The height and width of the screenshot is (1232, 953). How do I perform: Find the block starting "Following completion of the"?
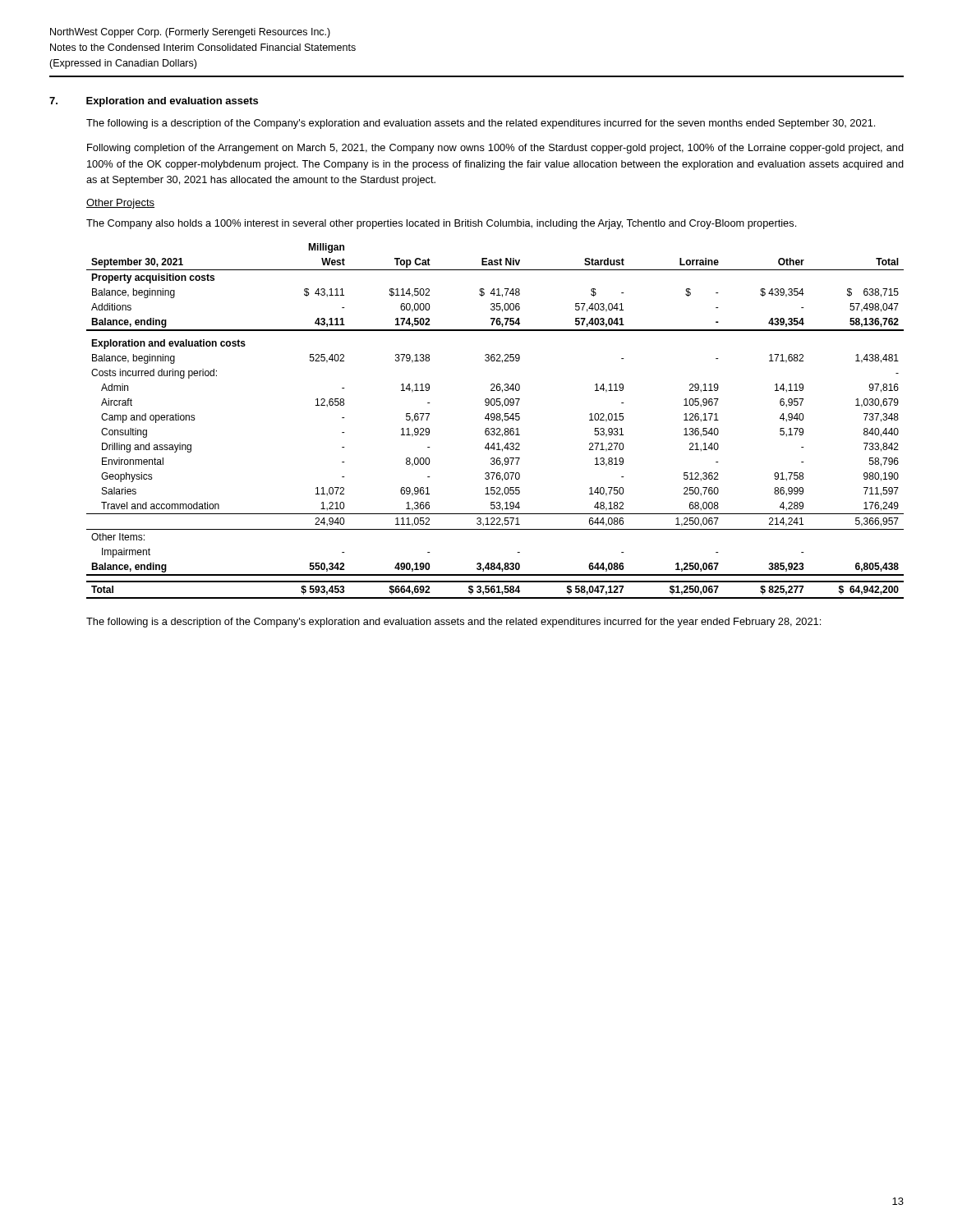[x=495, y=164]
